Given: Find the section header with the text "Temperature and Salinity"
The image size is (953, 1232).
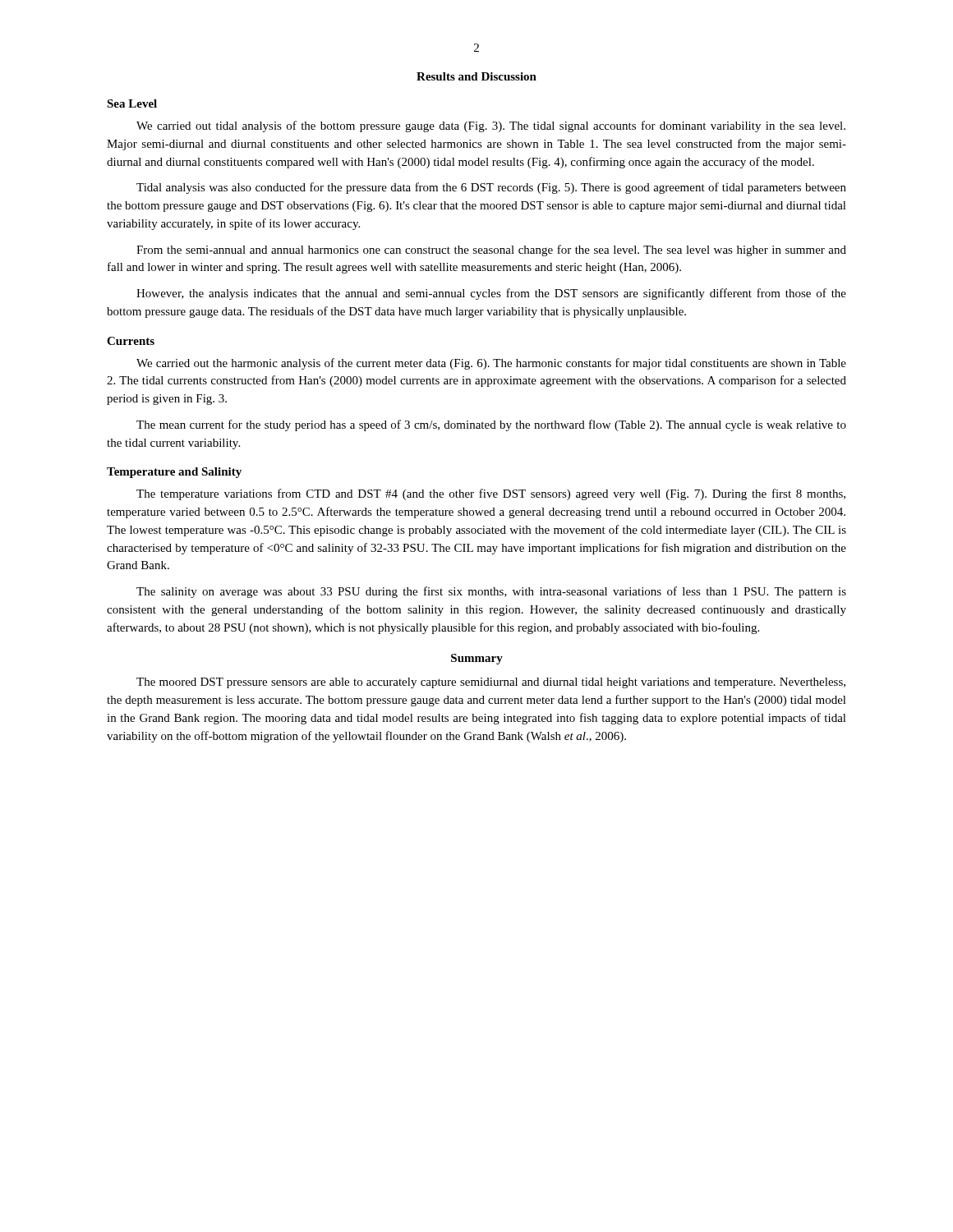Looking at the screenshot, I should pos(174,472).
